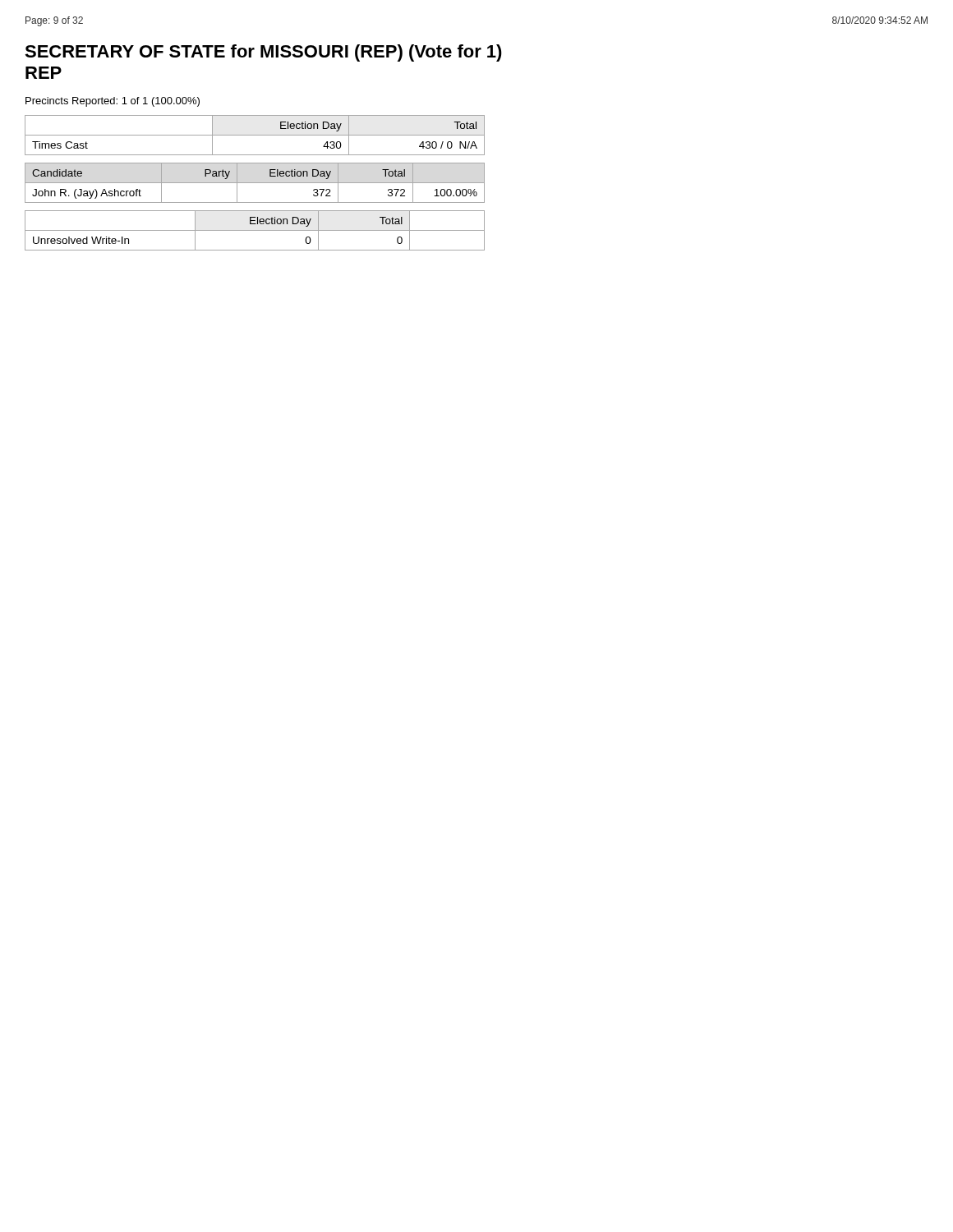Locate the title containing "SECRETARY OF STATE for MISSOURI"

click(x=264, y=62)
